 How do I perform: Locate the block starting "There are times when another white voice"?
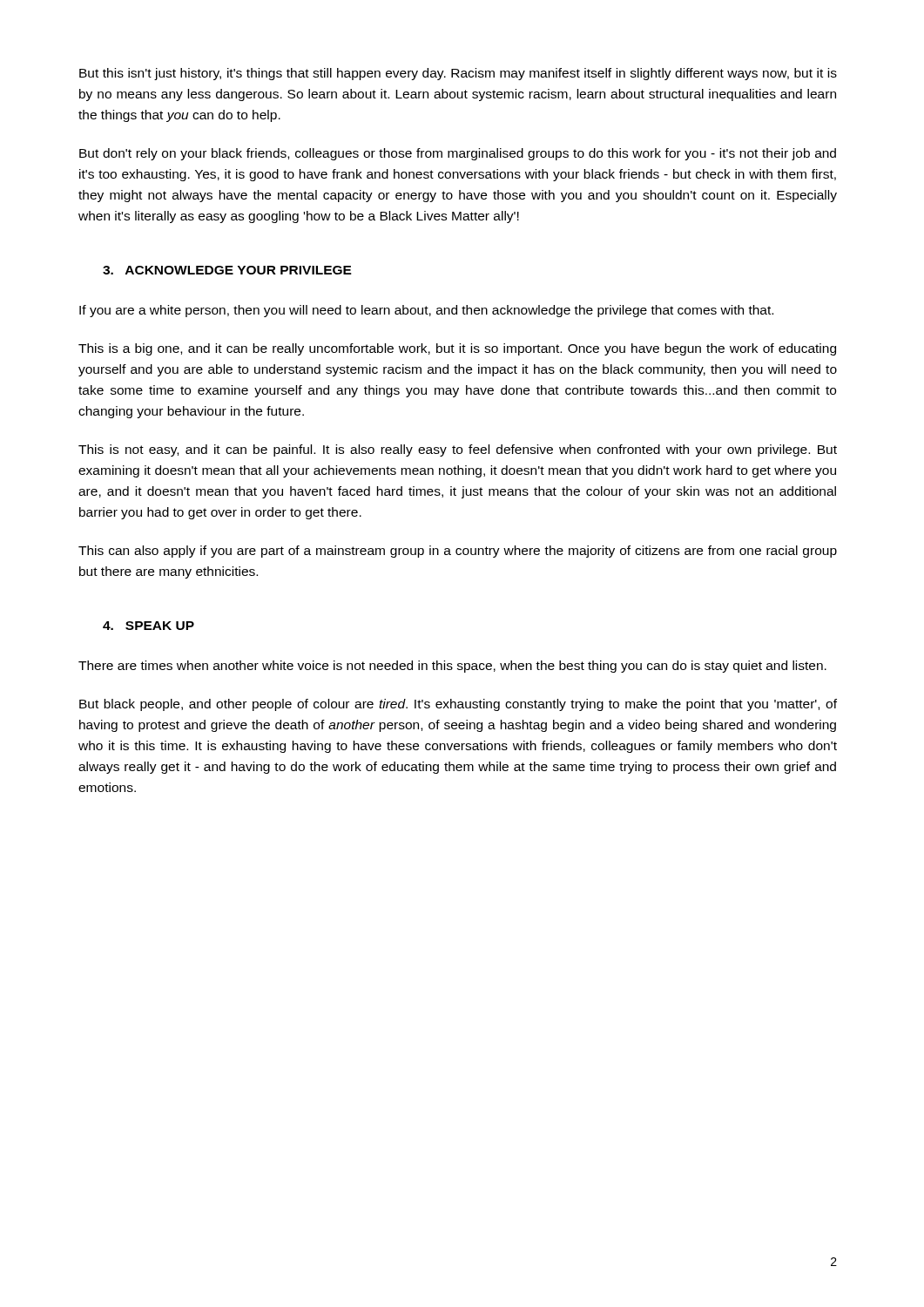click(x=453, y=666)
